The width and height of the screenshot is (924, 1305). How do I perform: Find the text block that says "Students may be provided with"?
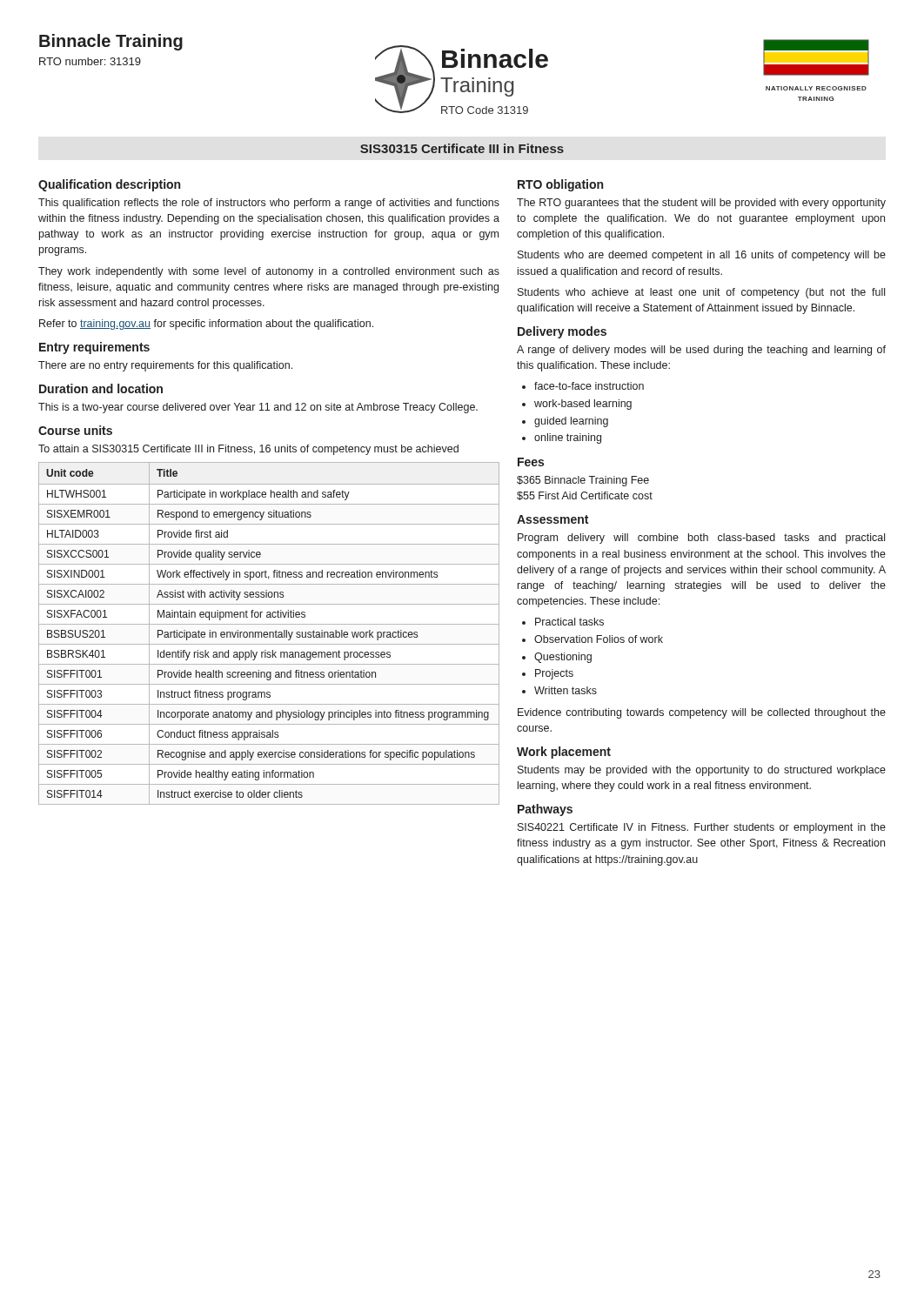(701, 778)
